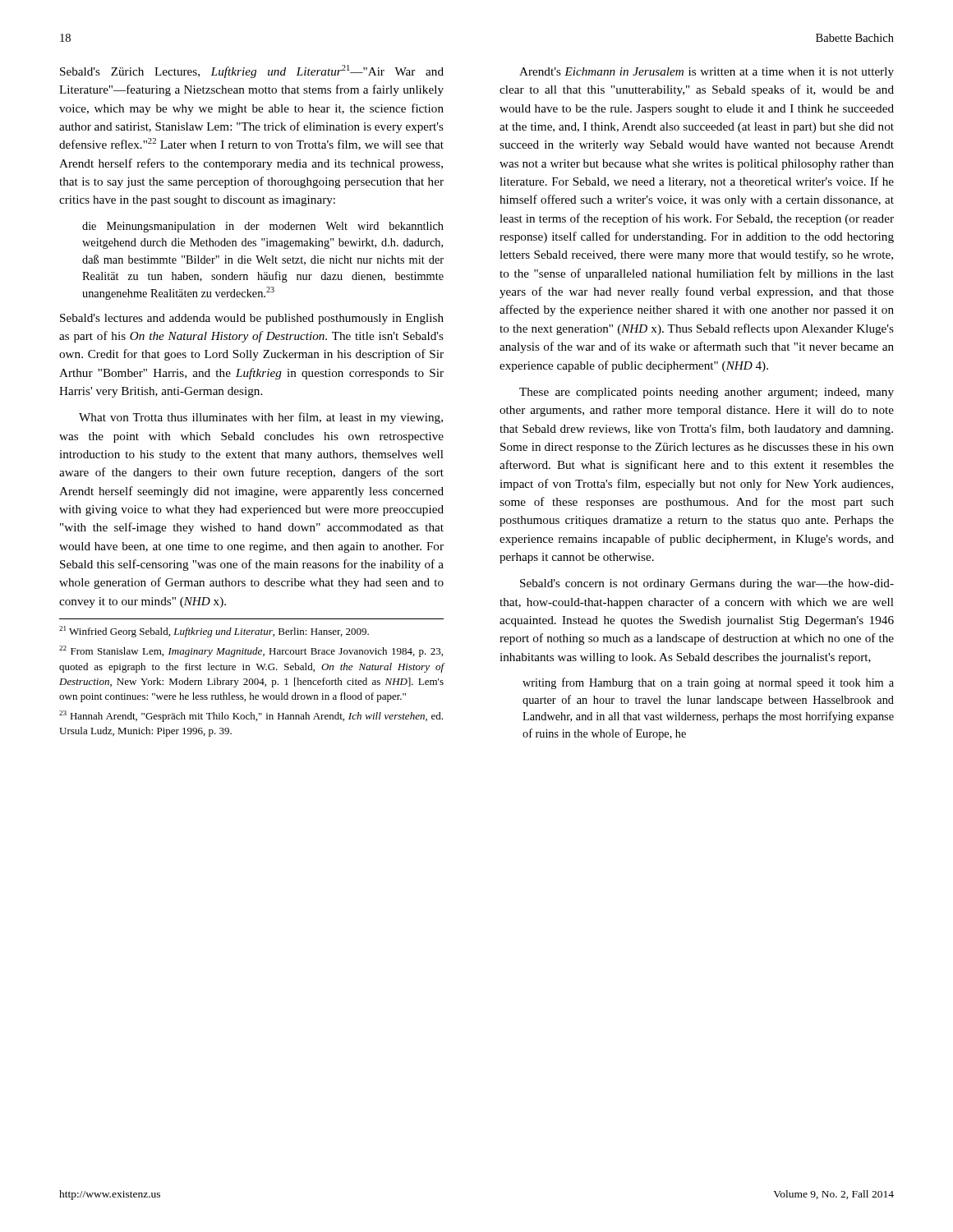Select the text starting "These are complicated points needing another argument; indeed,"

tap(697, 474)
